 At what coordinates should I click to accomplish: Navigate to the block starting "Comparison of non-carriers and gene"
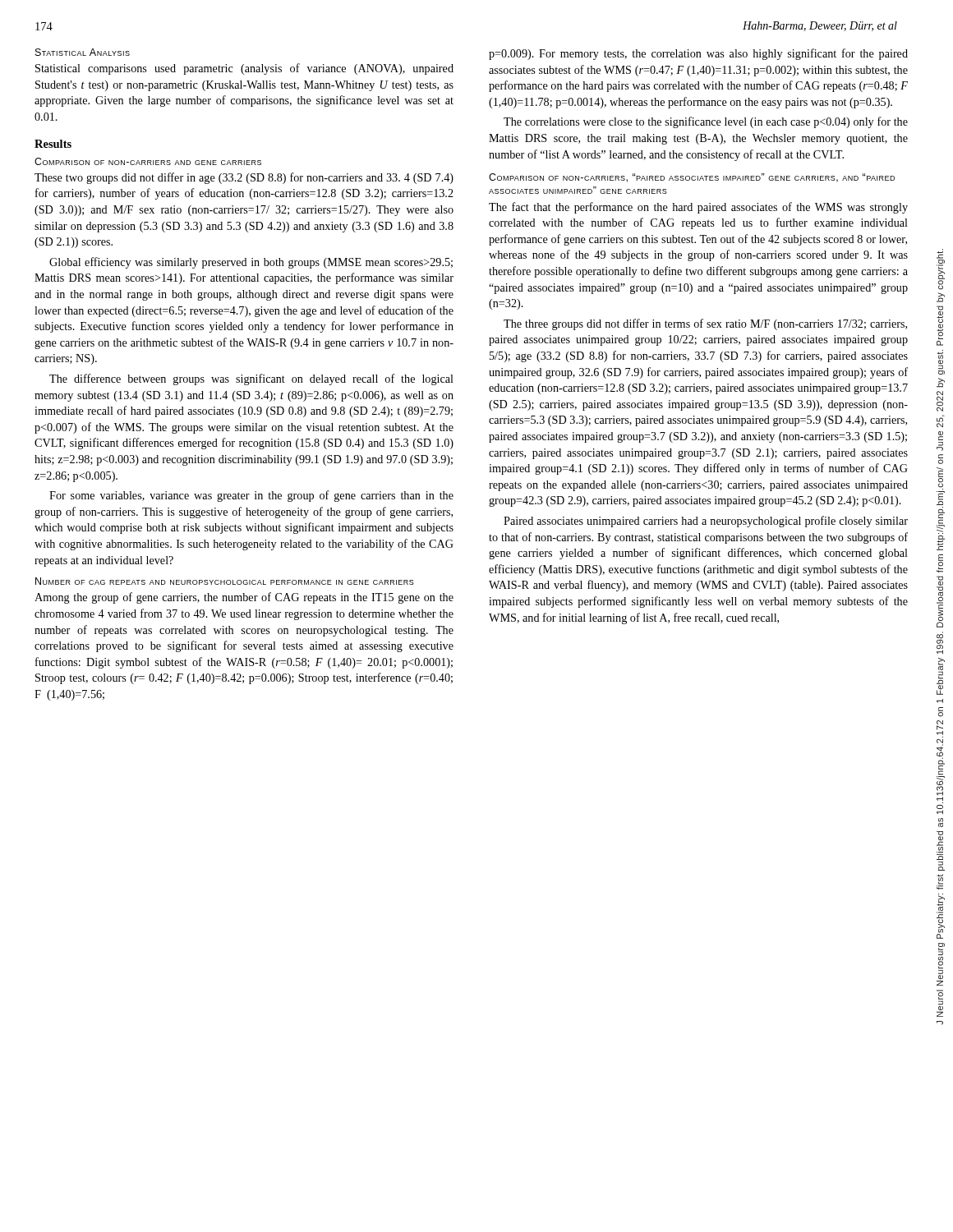[148, 162]
